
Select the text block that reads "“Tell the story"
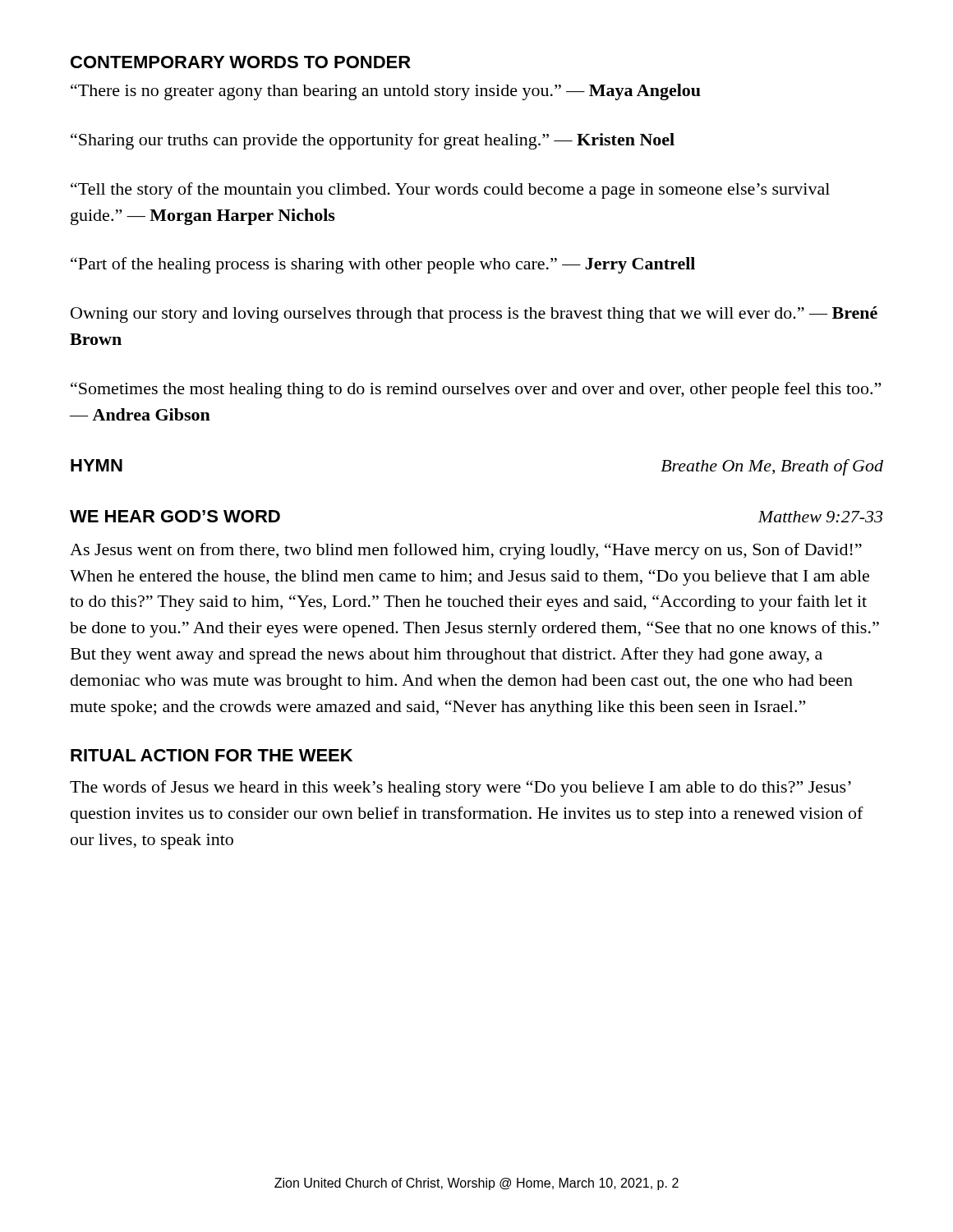tap(450, 201)
